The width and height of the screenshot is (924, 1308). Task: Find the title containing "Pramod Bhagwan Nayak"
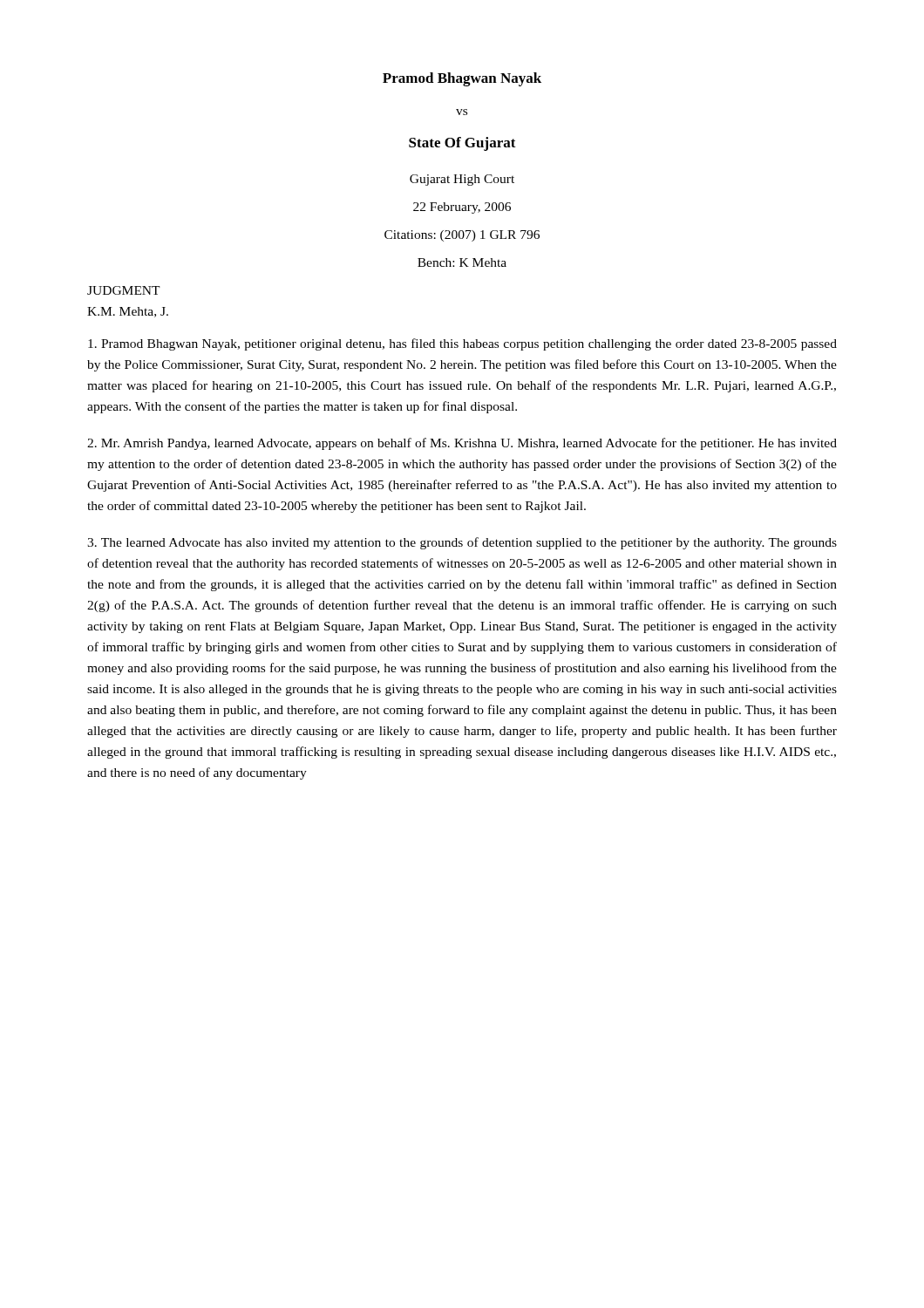tap(462, 78)
